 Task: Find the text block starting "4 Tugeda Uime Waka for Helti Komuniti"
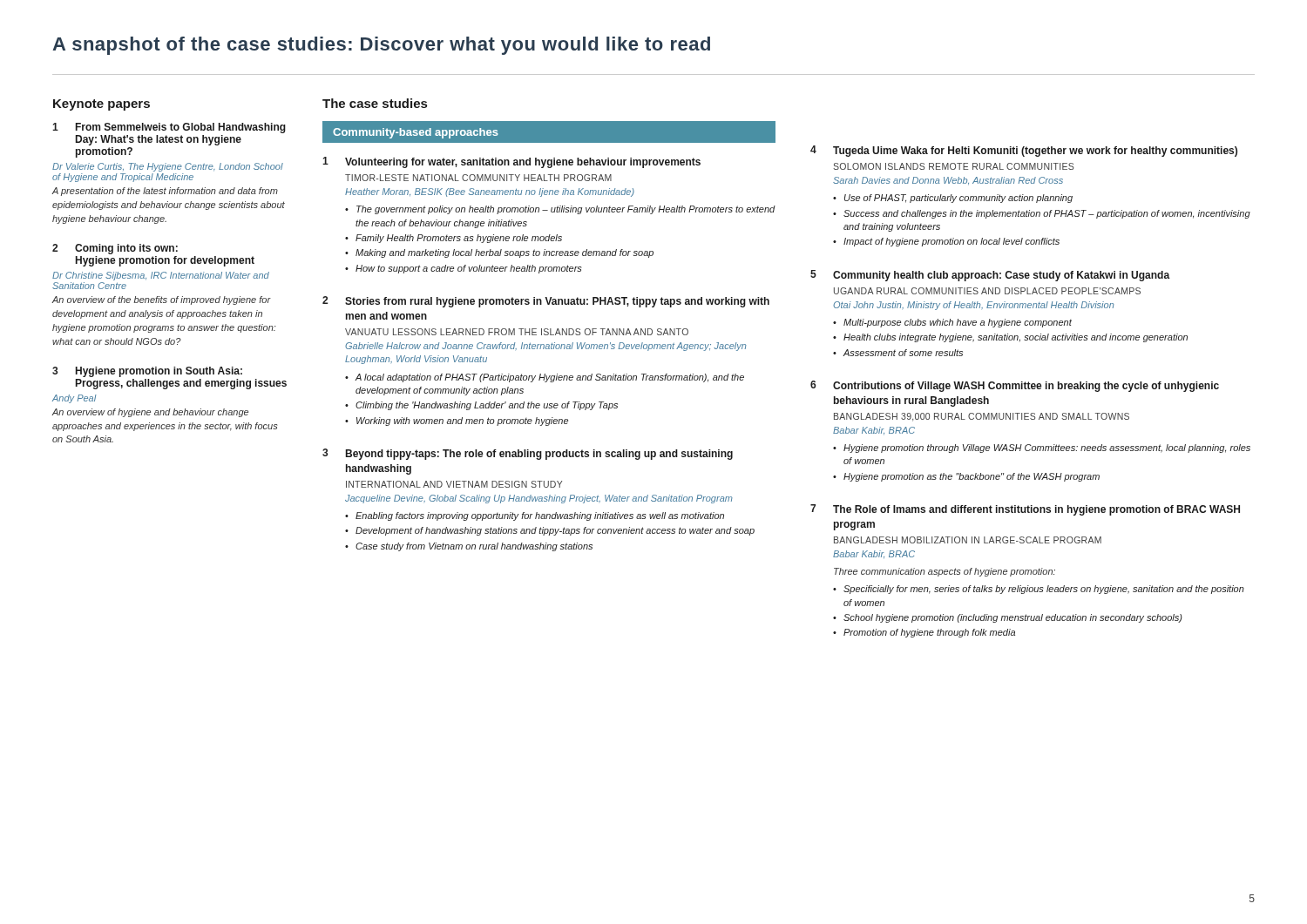pos(1033,198)
